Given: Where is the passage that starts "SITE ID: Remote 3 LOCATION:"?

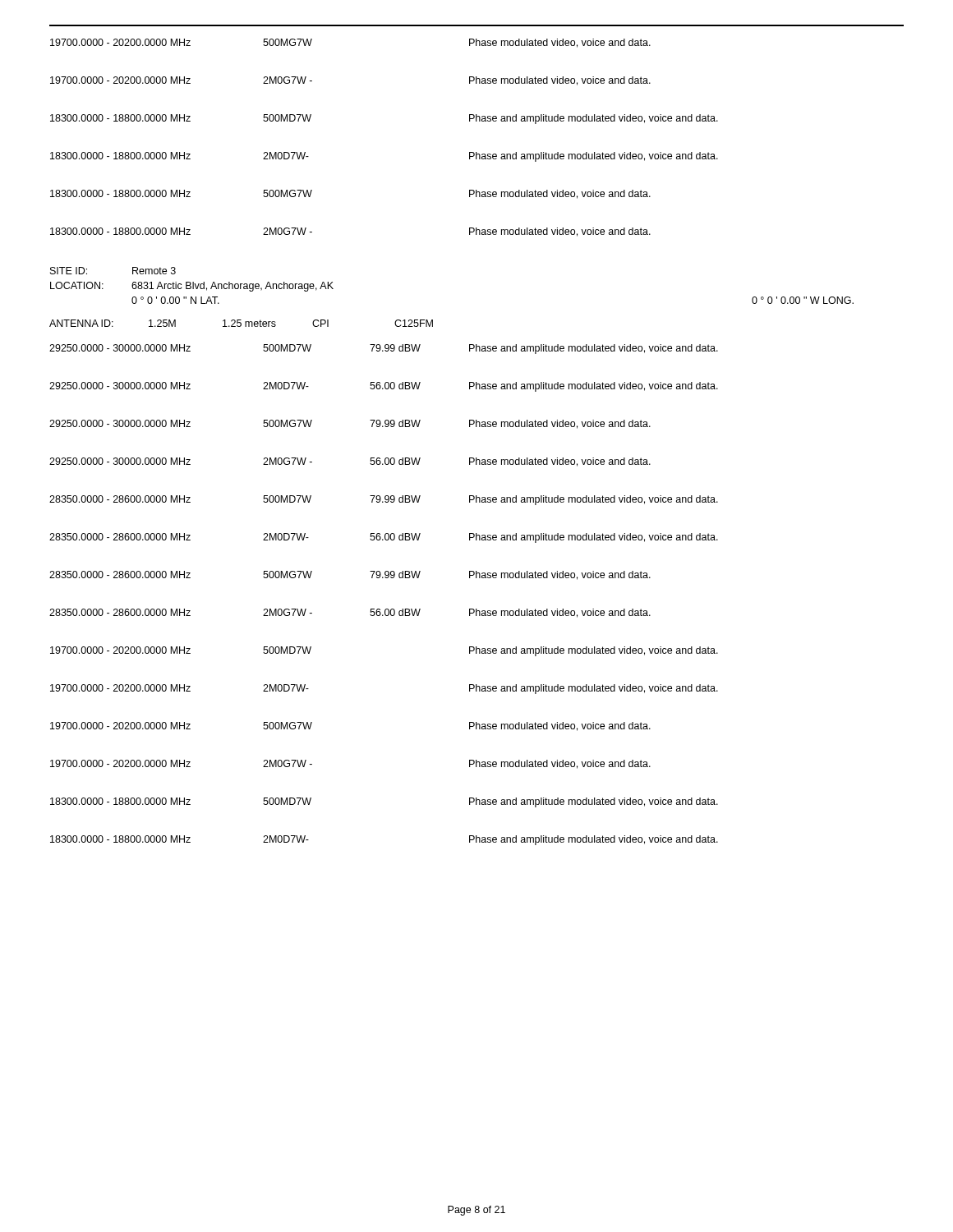Looking at the screenshot, I should pyautogui.click(x=69, y=271).
